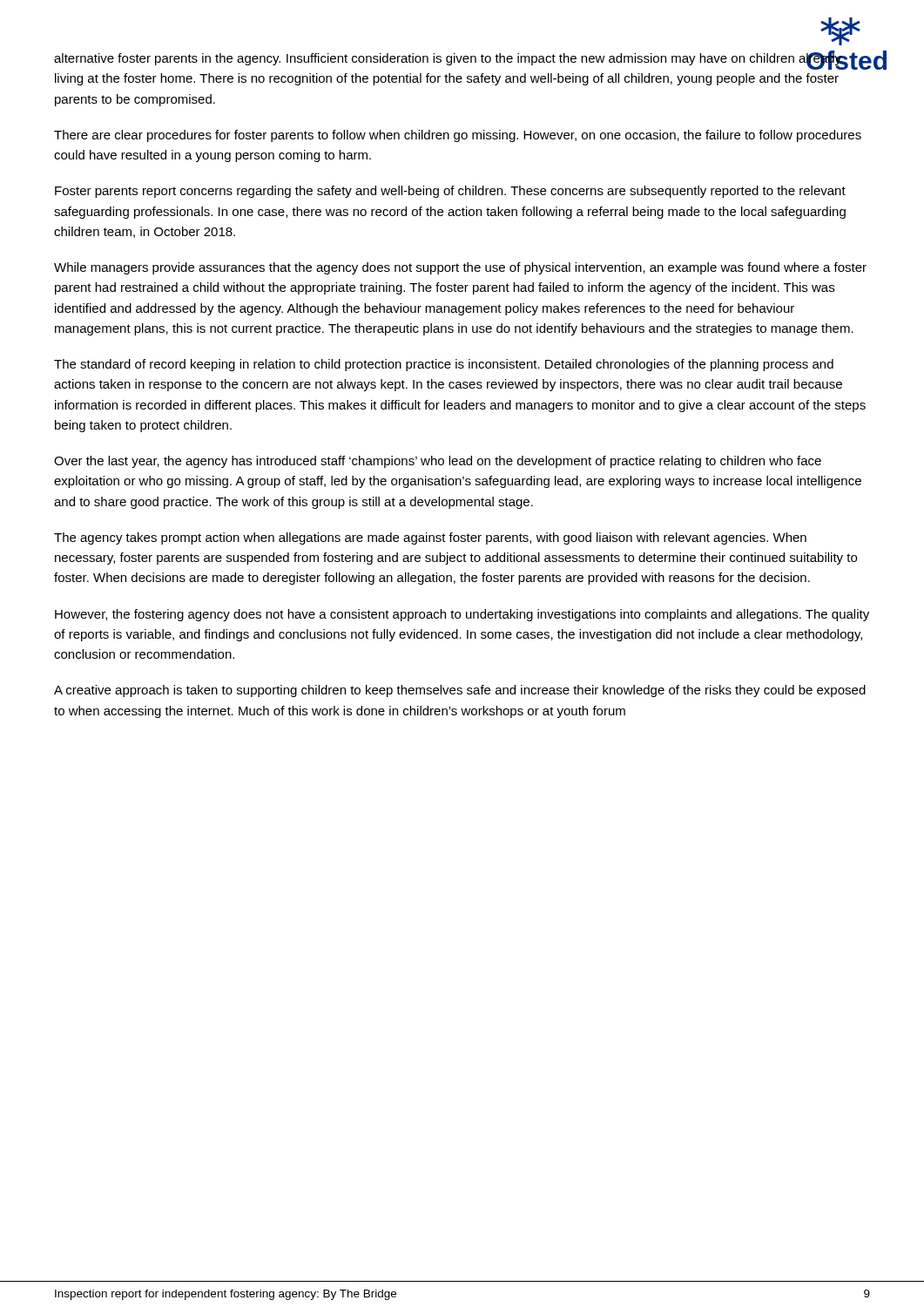Screen dimensions: 1307x924
Task: Find the text starting "However, the fostering agency"
Action: (x=462, y=634)
